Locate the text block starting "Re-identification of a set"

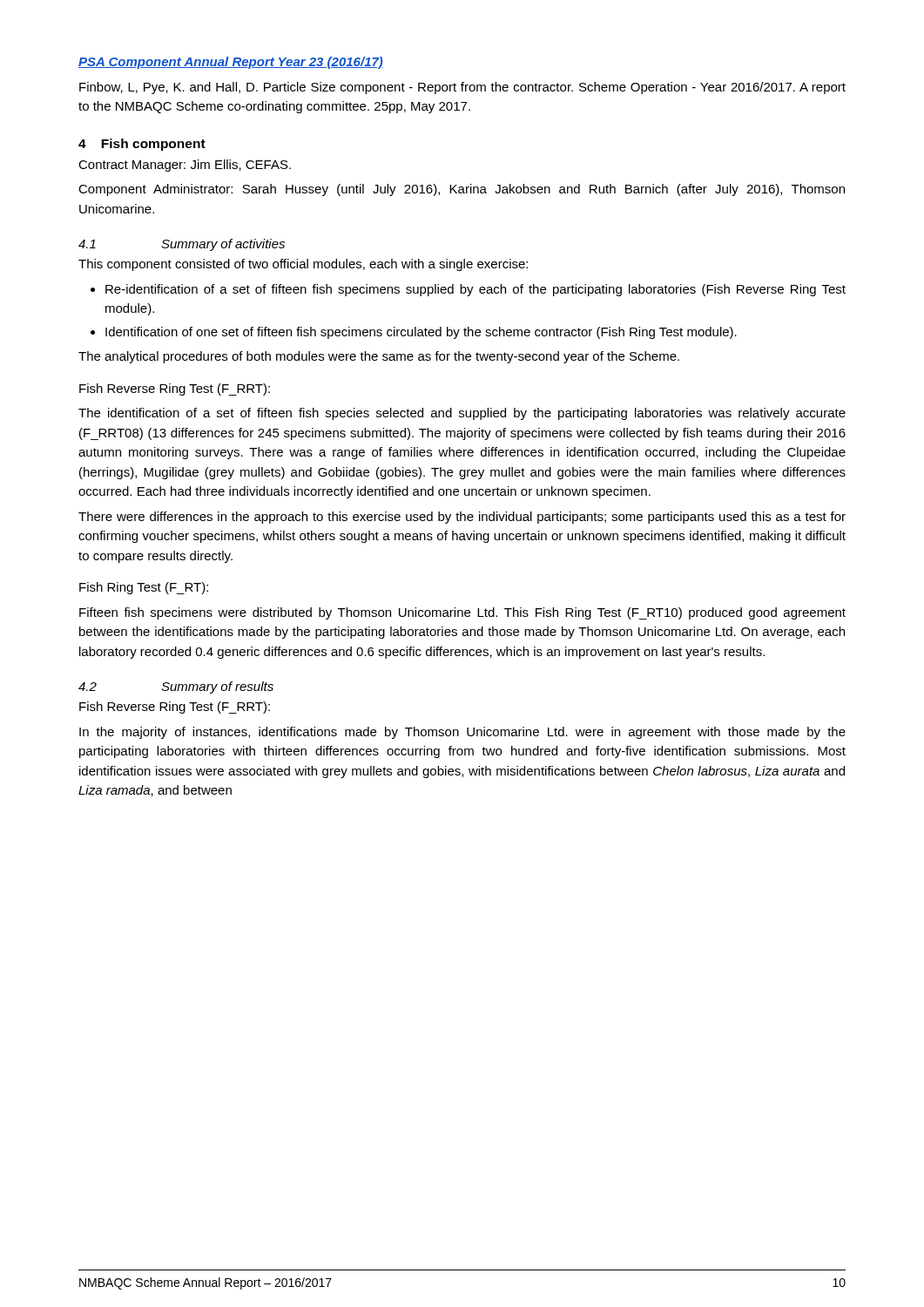[468, 290]
